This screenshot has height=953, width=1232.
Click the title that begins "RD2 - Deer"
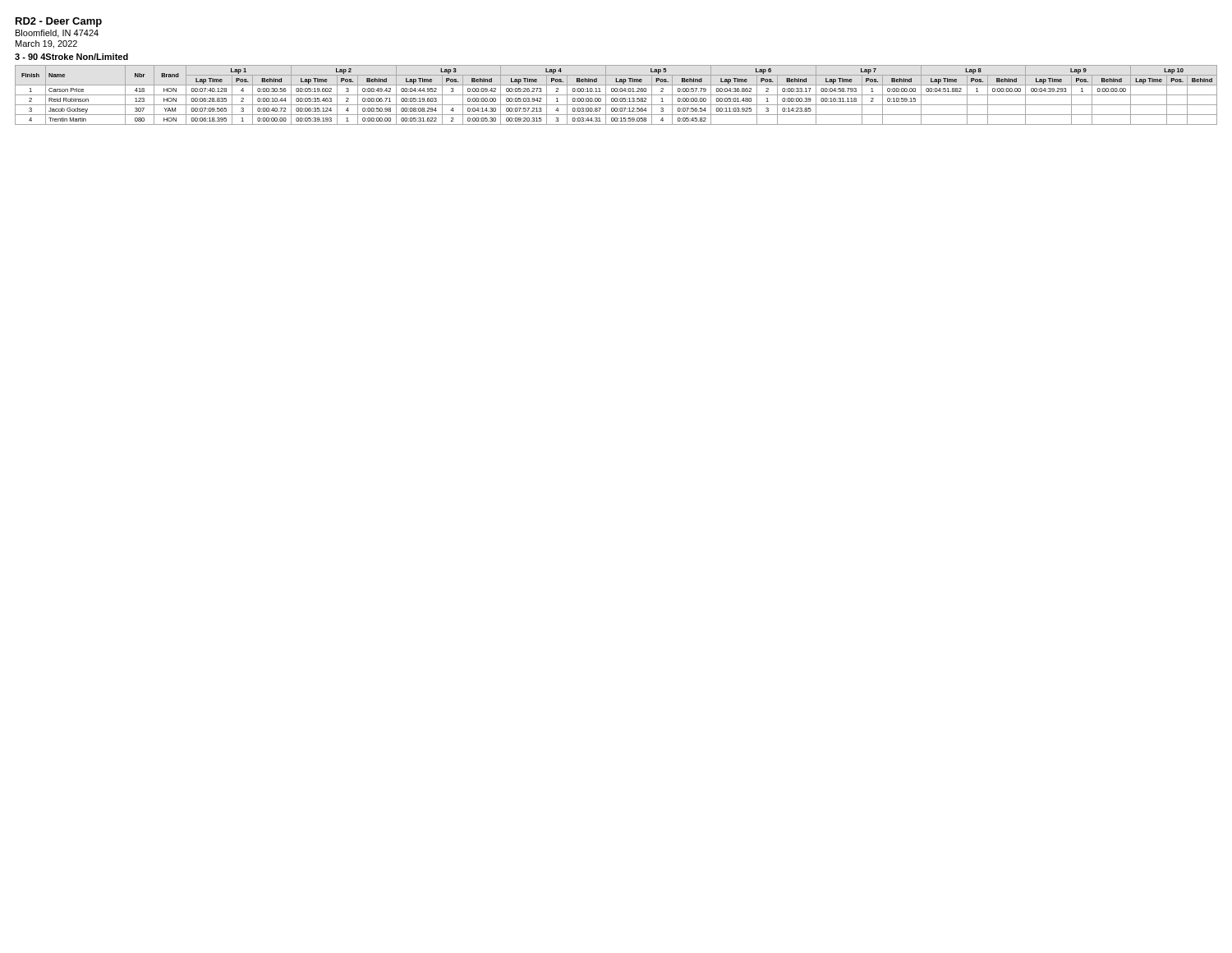tap(58, 21)
